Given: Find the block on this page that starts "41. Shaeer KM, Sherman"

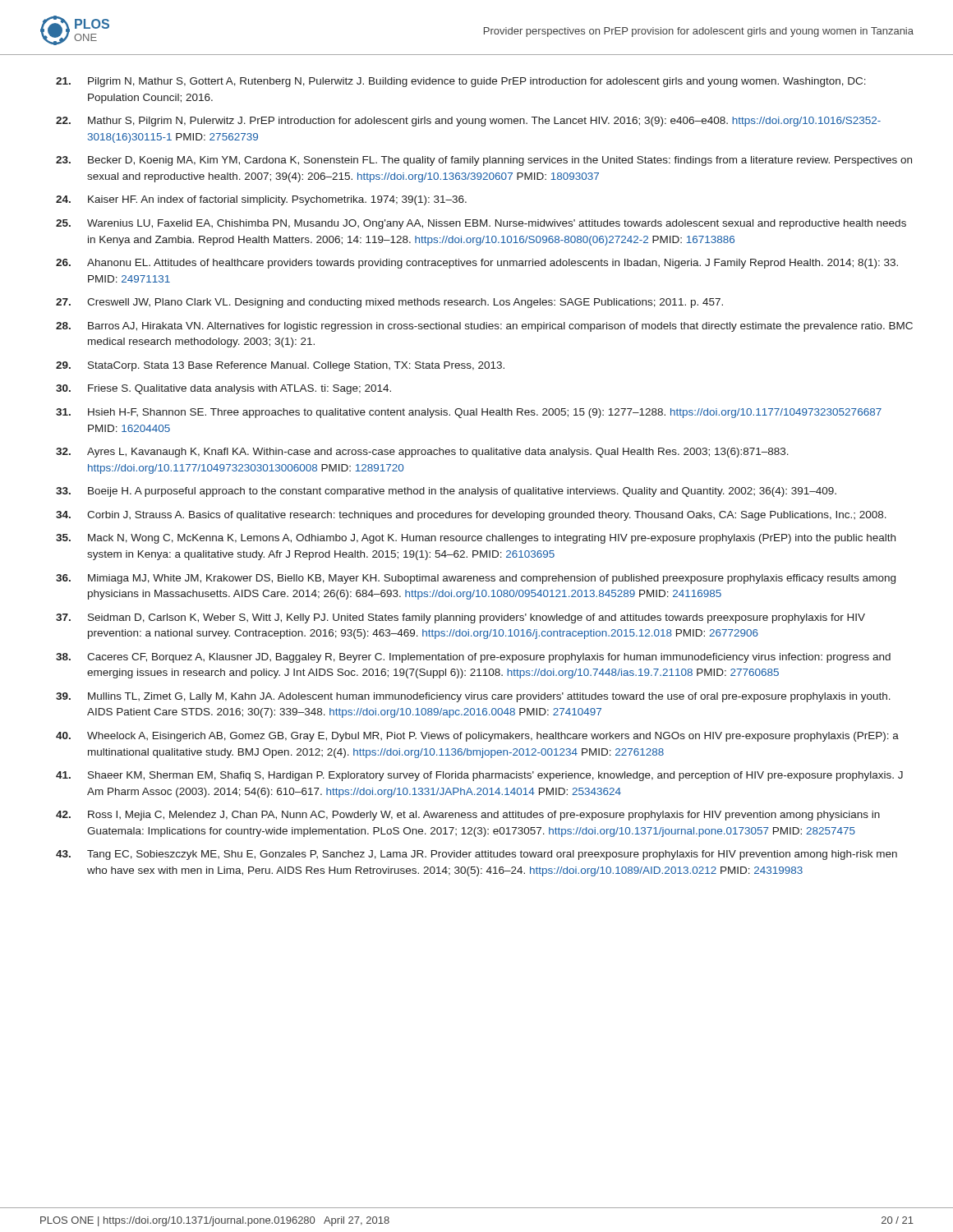Looking at the screenshot, I should pos(485,783).
